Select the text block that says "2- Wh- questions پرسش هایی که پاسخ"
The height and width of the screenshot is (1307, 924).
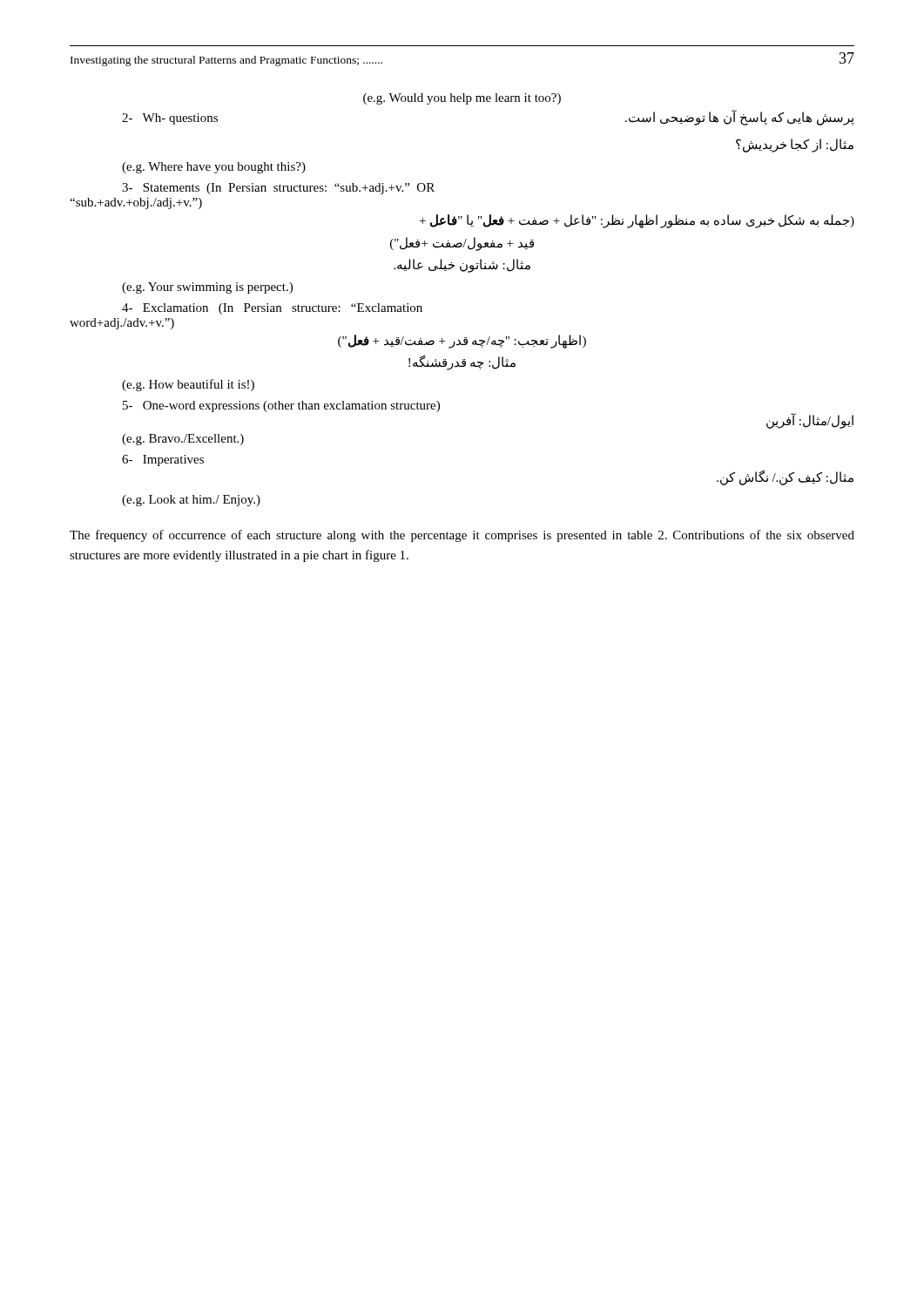(x=171, y=117)
